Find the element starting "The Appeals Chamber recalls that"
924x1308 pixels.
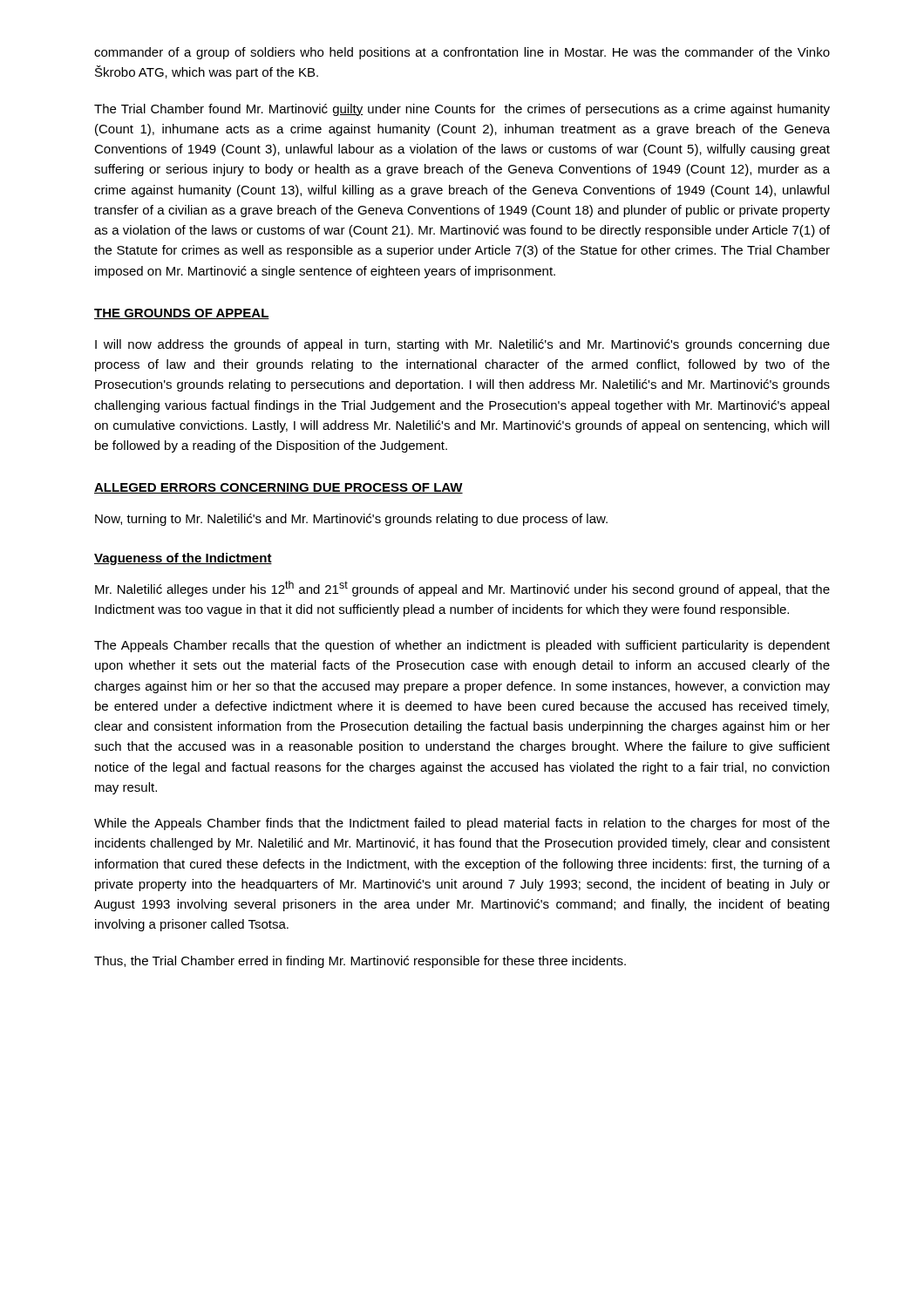tap(462, 716)
